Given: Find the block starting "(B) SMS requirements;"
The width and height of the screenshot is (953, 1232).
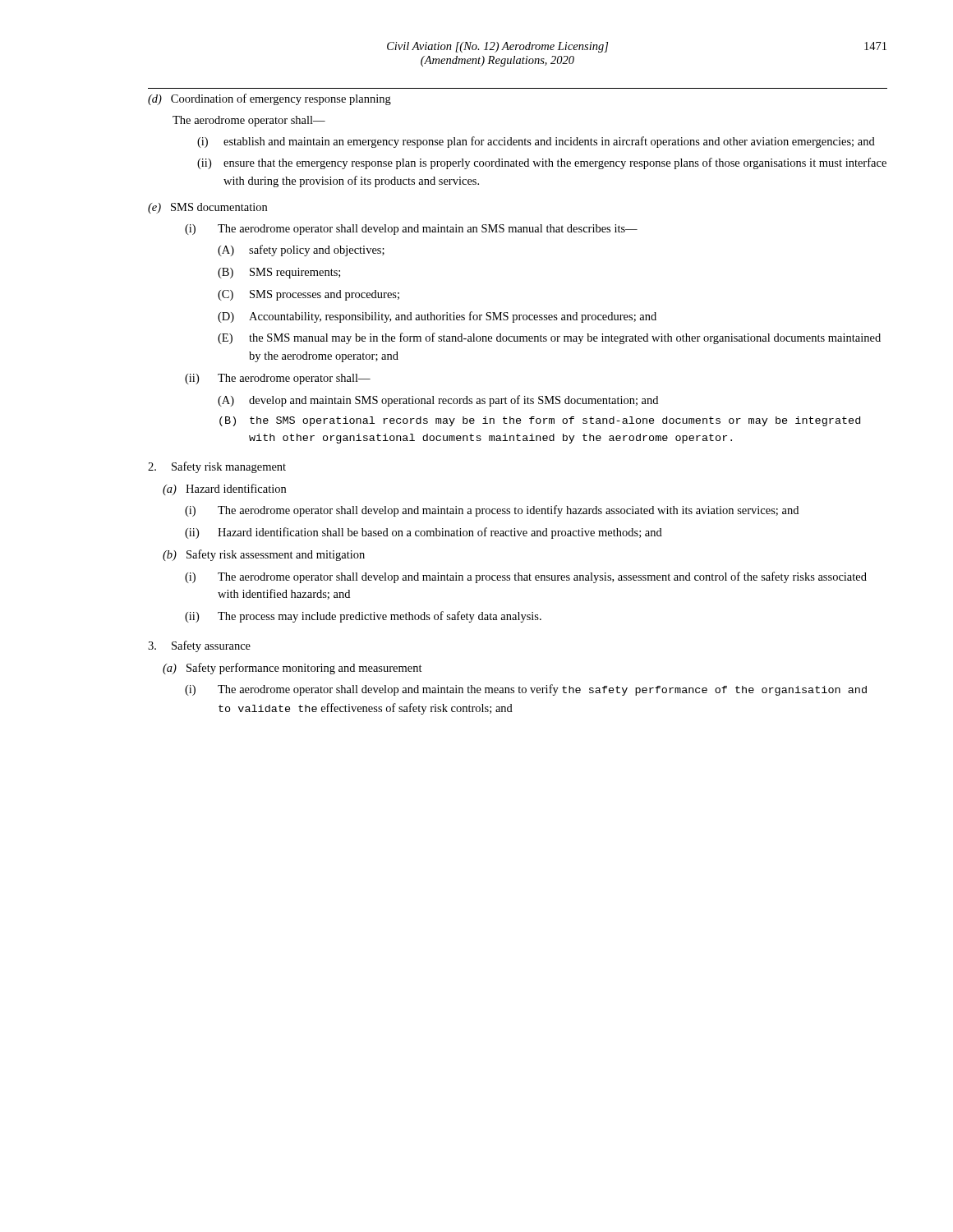Looking at the screenshot, I should click(279, 273).
